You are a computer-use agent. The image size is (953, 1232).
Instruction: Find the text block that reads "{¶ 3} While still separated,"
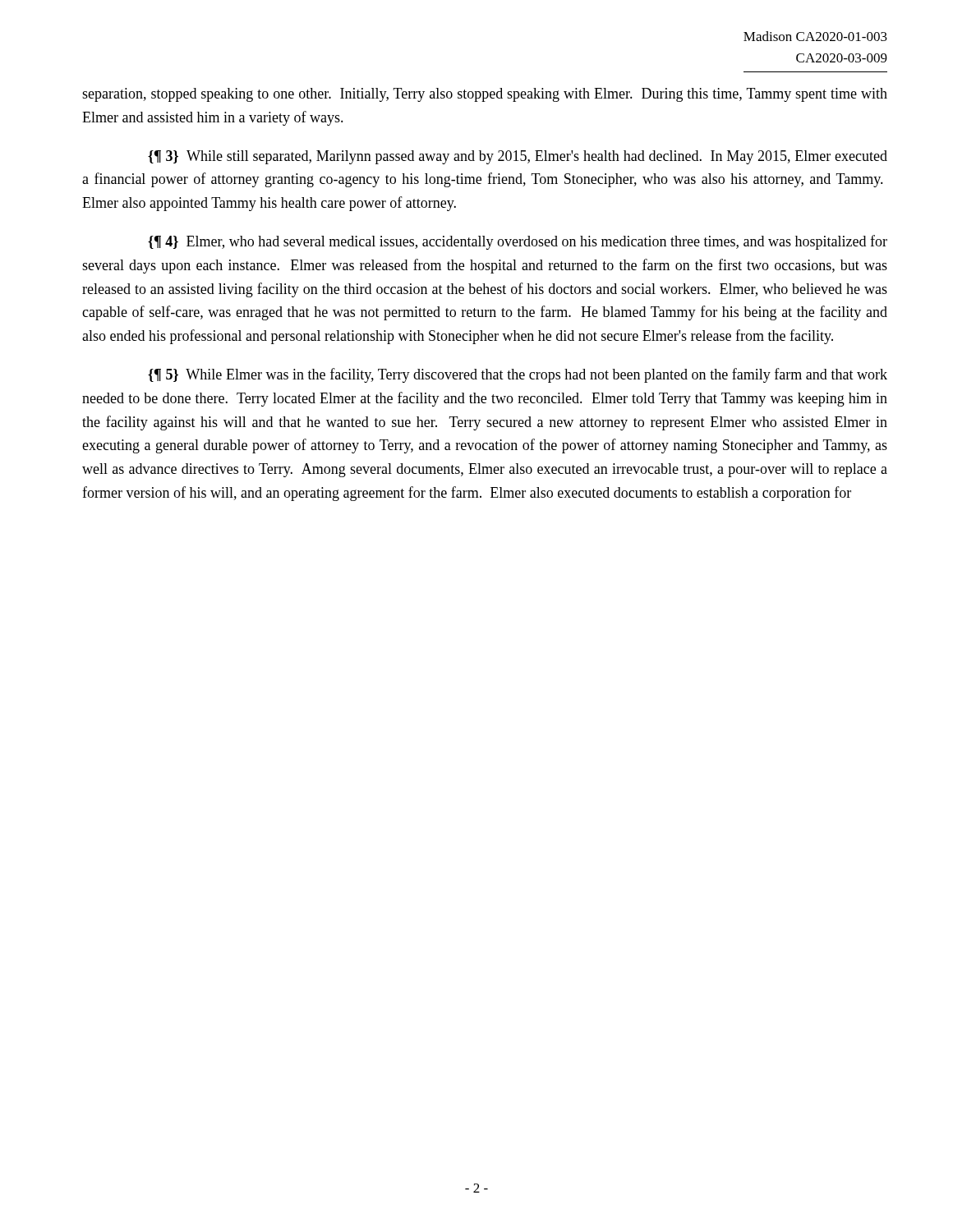pos(485,179)
